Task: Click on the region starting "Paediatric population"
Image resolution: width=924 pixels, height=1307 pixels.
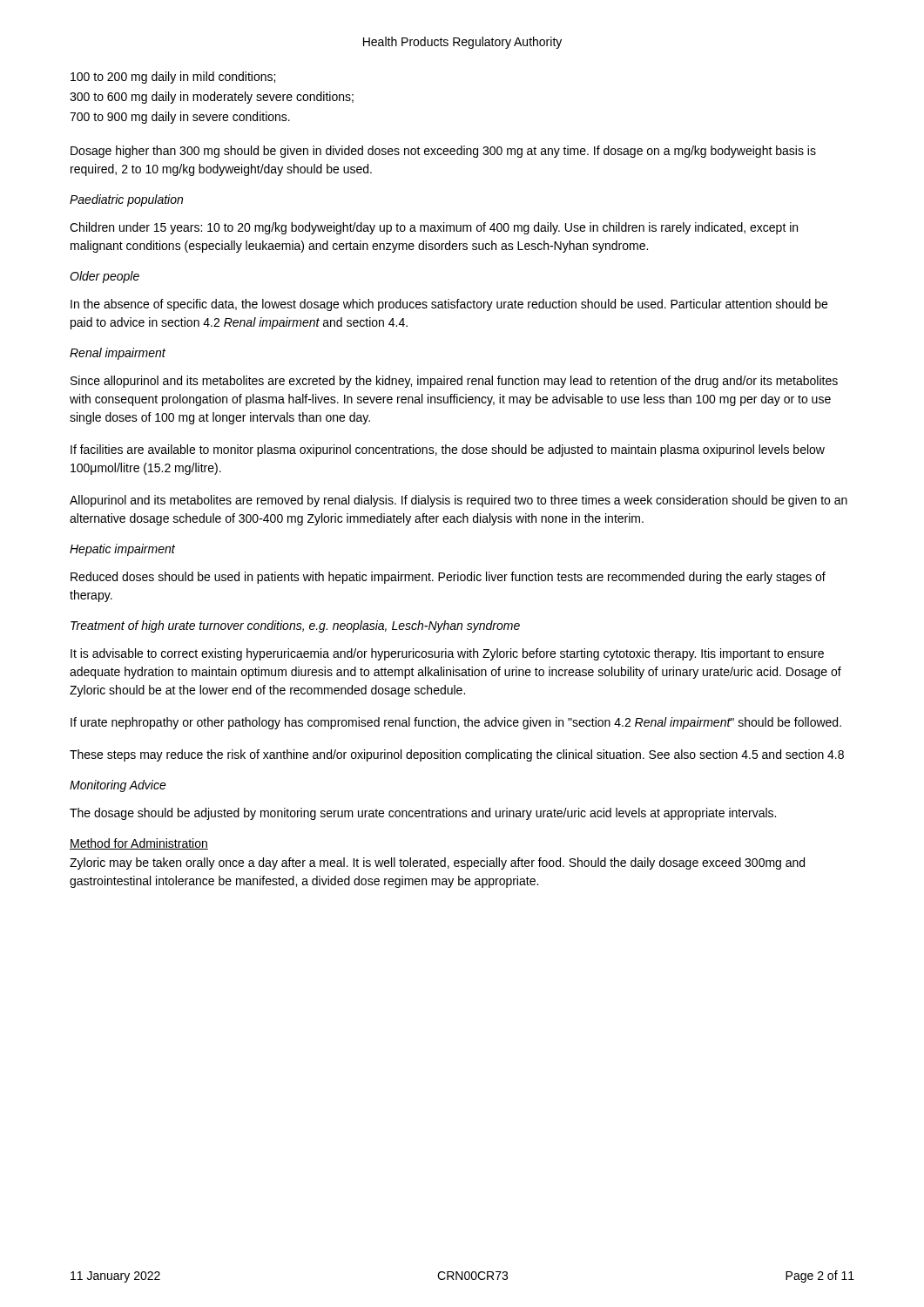Action: click(127, 200)
